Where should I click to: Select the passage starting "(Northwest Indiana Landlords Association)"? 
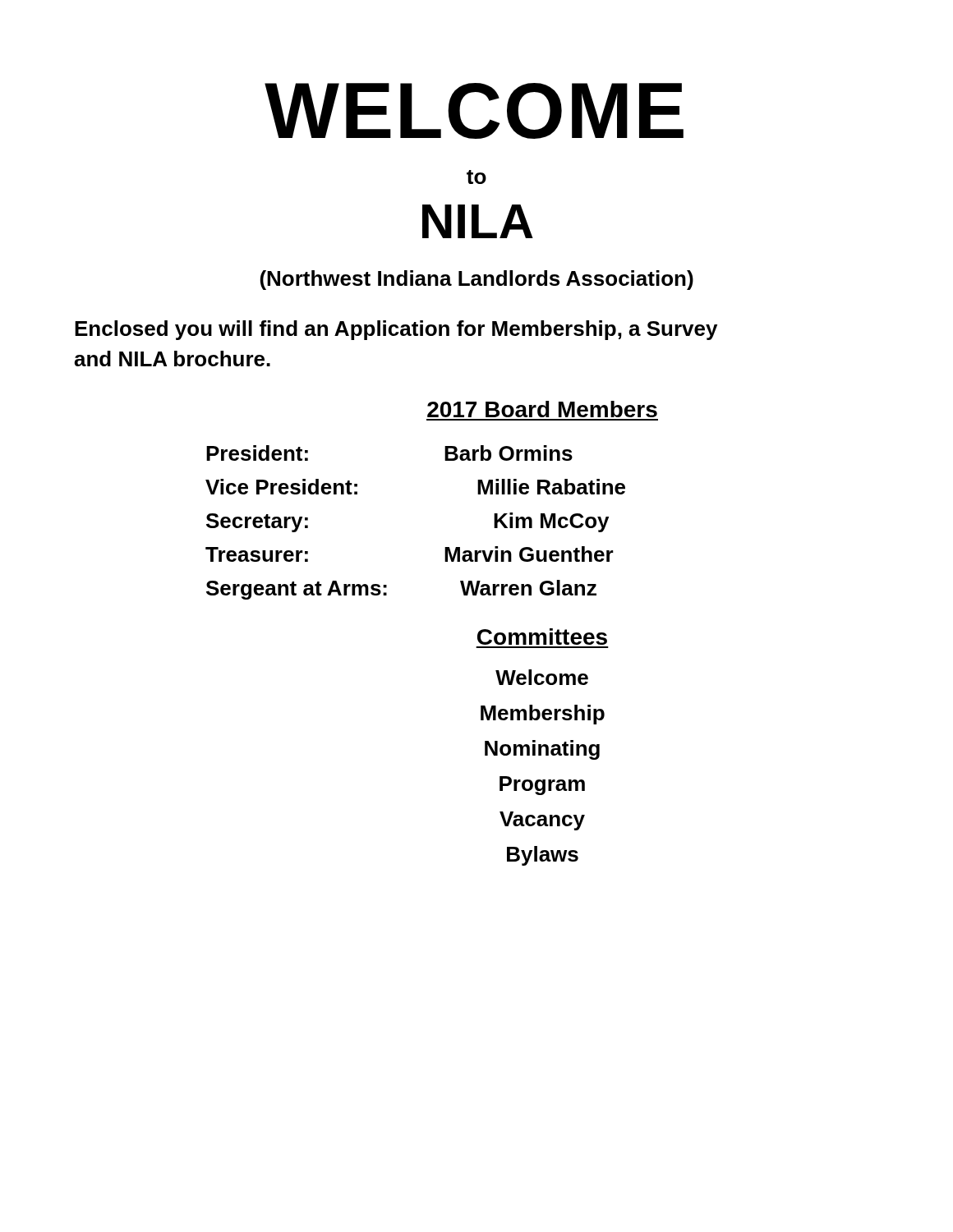pos(476,278)
